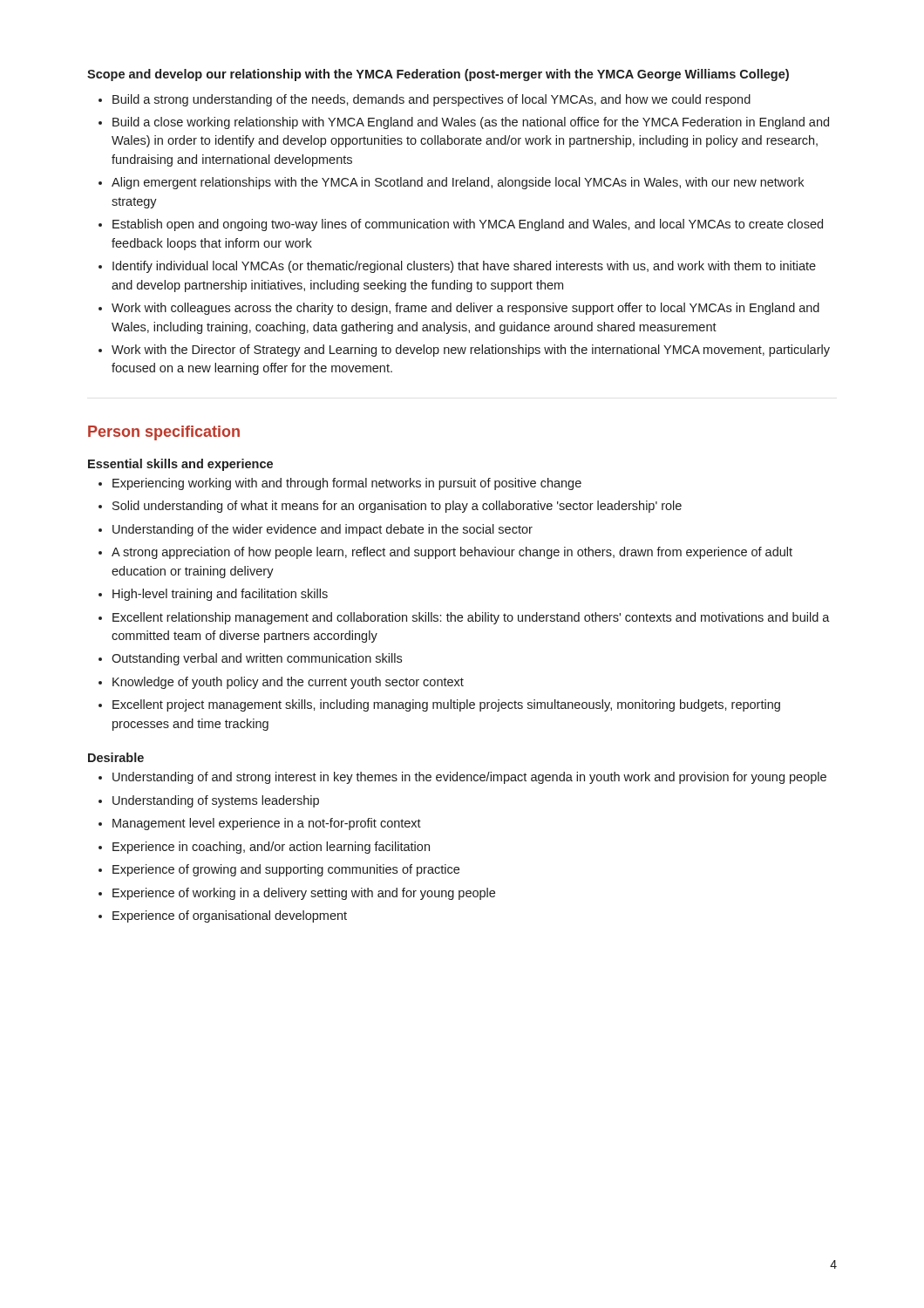Image resolution: width=924 pixels, height=1308 pixels.
Task: Where is the passage that starts "Experience of working in a delivery setting"?
Action: (304, 893)
